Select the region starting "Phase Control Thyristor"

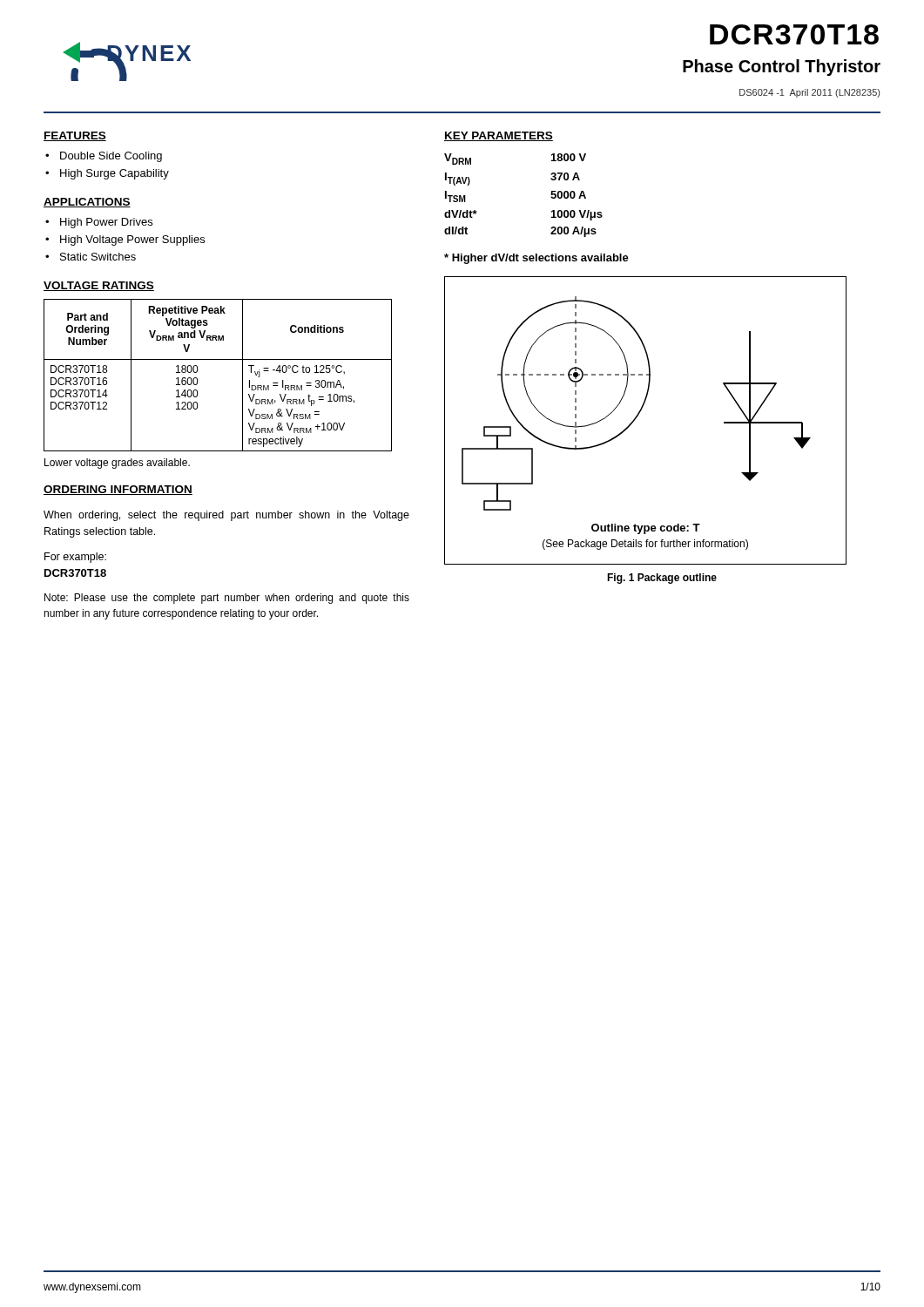point(781,66)
